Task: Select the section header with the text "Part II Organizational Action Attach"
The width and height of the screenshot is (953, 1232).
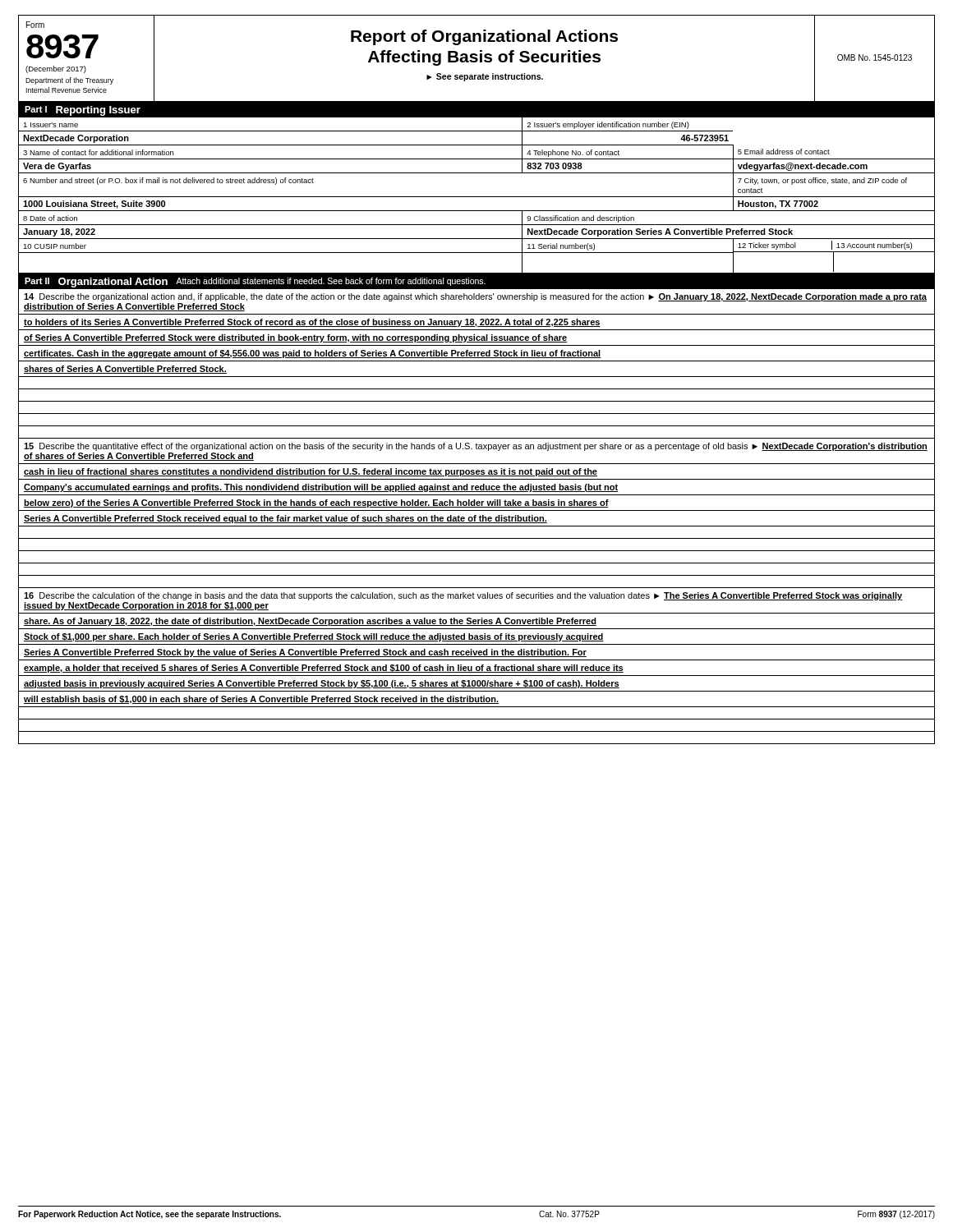Action: click(x=255, y=281)
